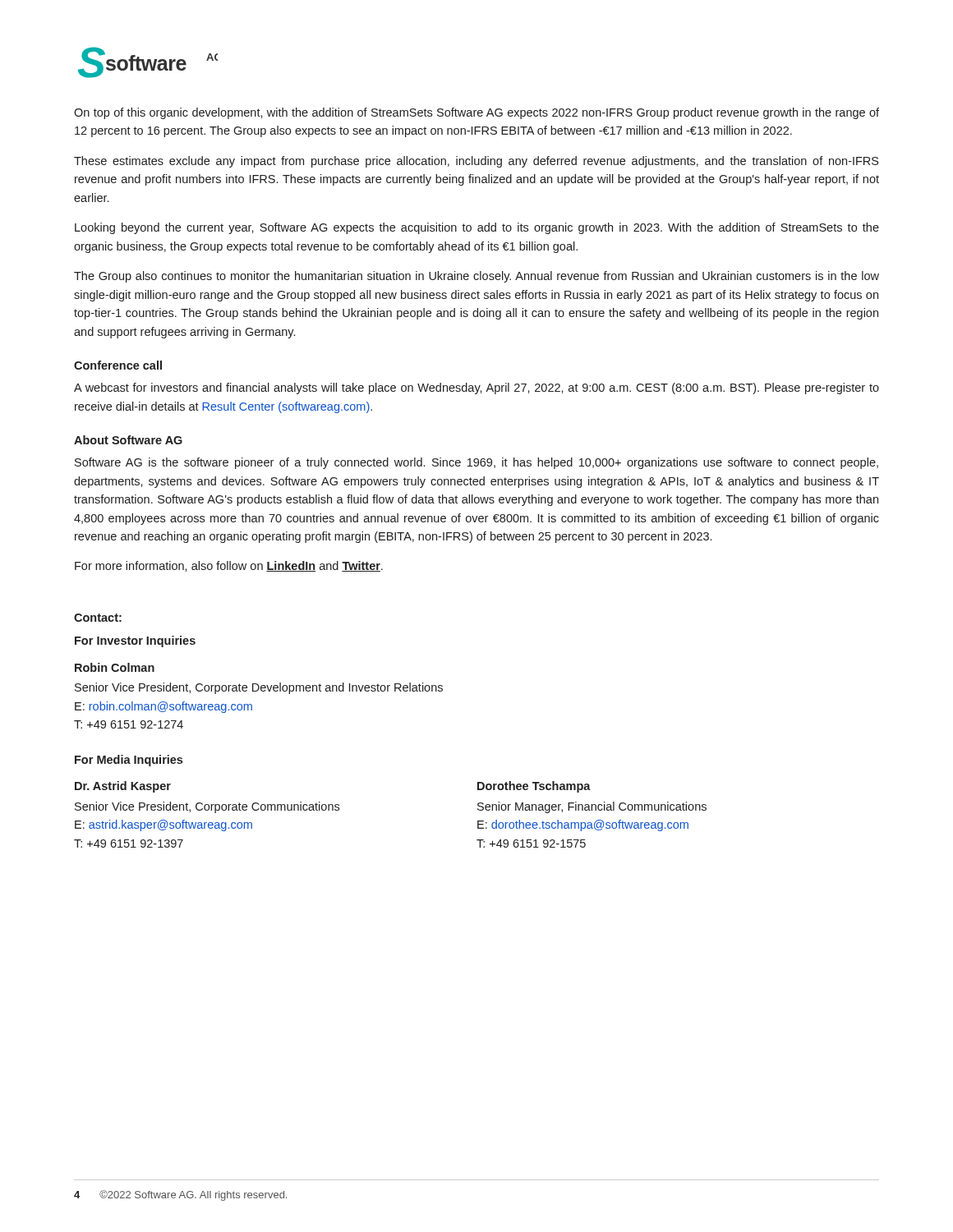This screenshot has height=1232, width=953.
Task: Find the text block with the text "Robin Colman Senior Vice President, Corporate Development"
Action: (x=115, y=667)
